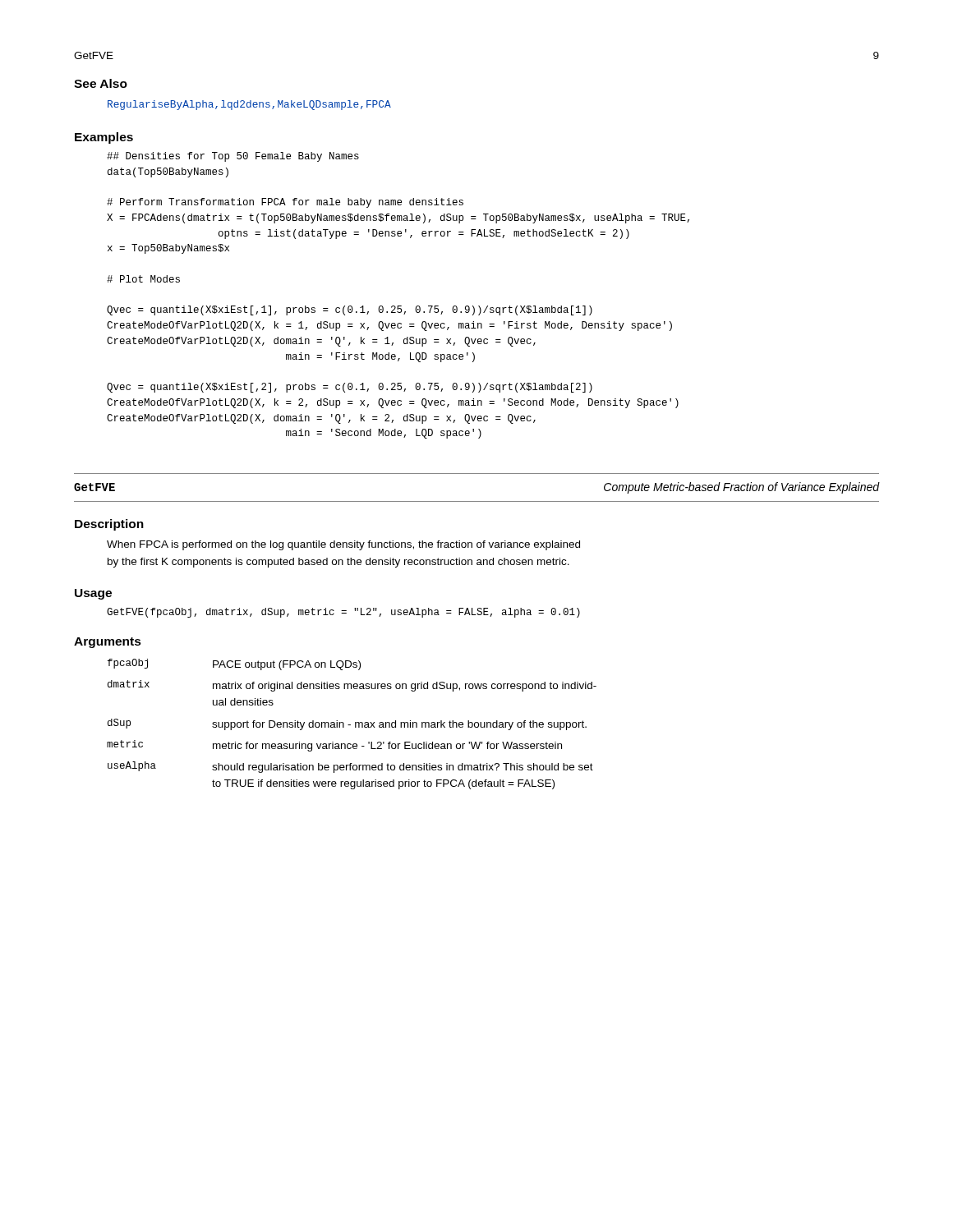Select the formula that says "Densities for Top 50 Female Baby"

click(x=493, y=296)
